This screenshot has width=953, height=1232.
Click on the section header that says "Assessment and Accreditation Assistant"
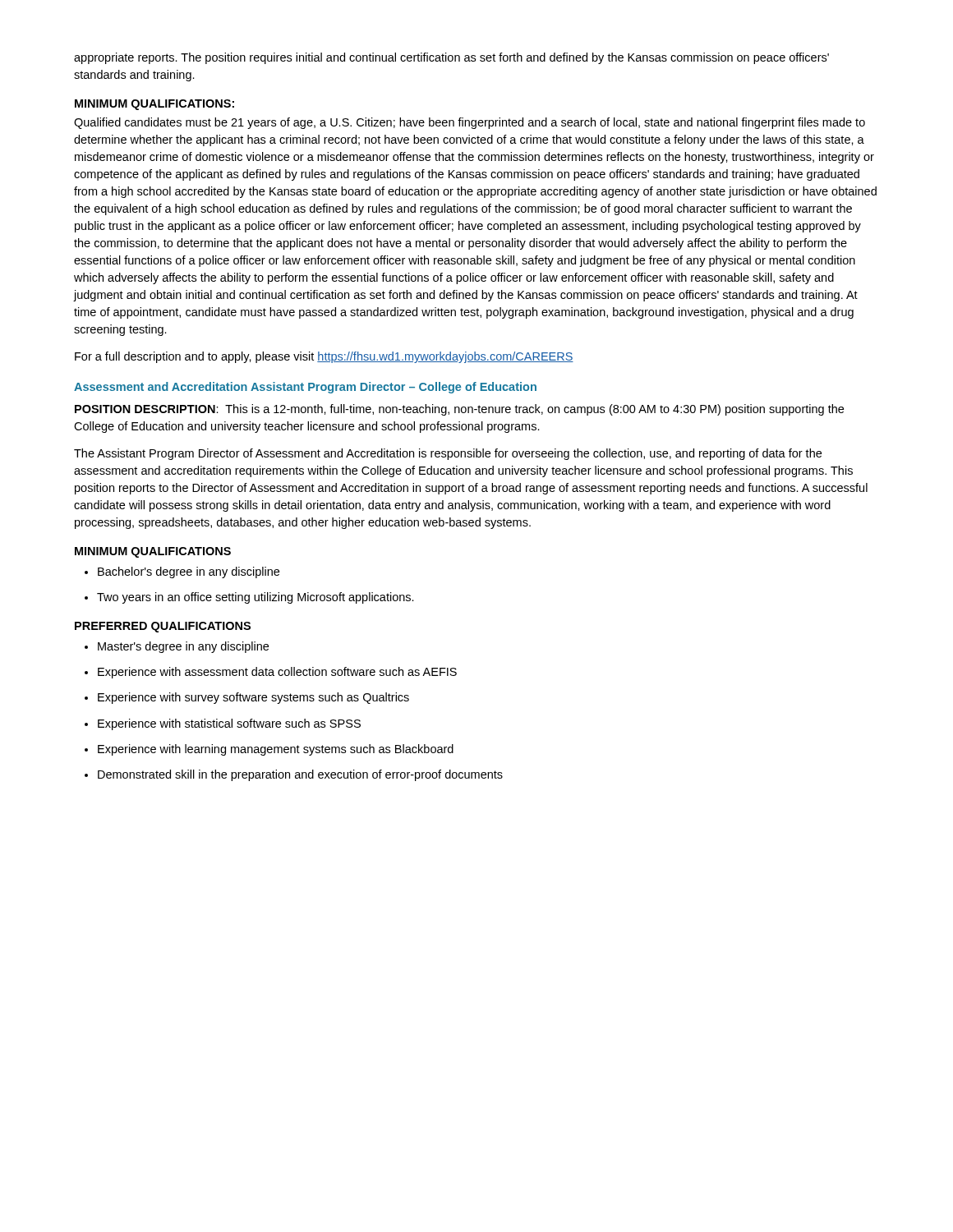pyautogui.click(x=476, y=387)
